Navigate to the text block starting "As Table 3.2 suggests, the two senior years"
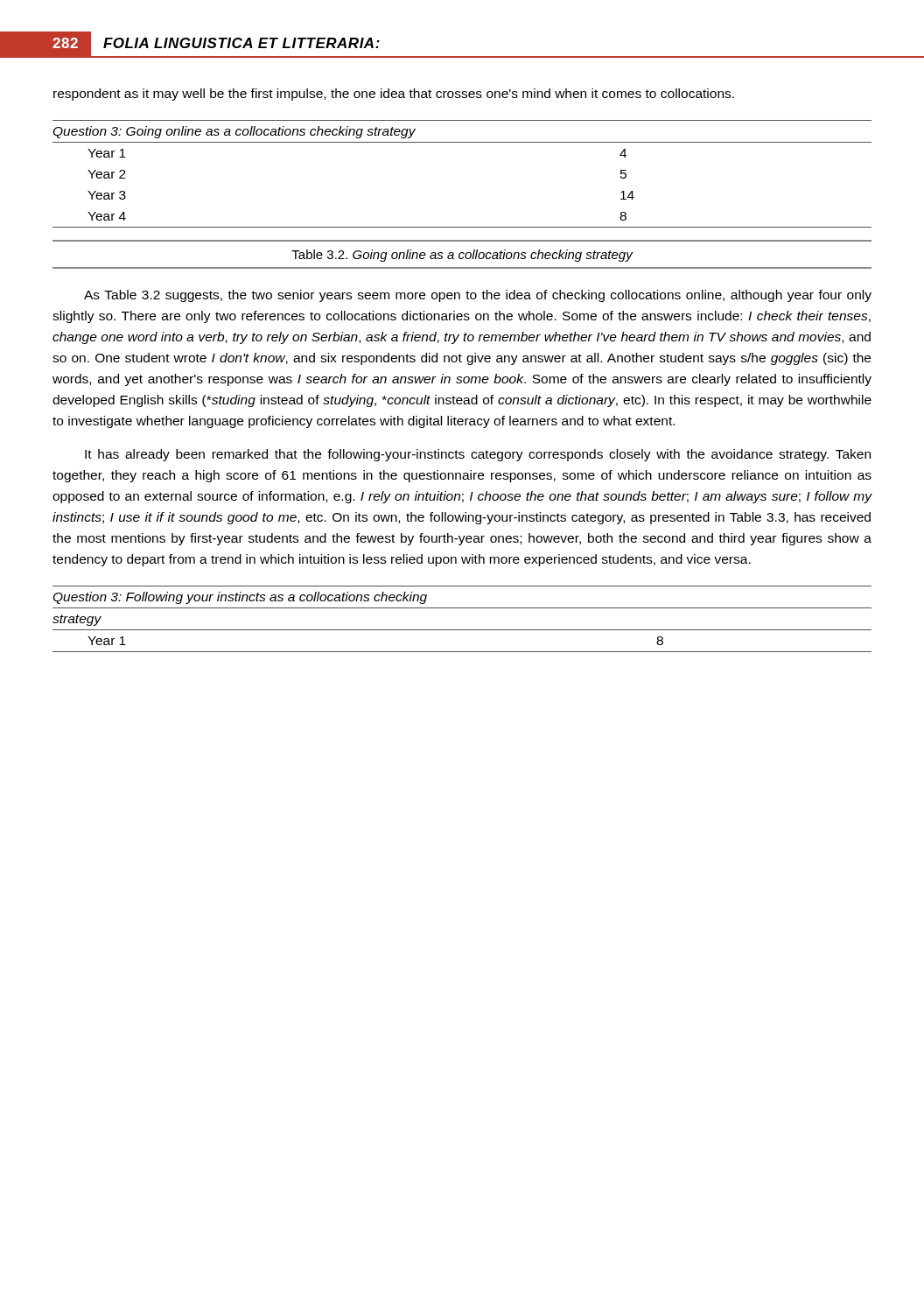Screen dimensions: 1313x924 462,358
